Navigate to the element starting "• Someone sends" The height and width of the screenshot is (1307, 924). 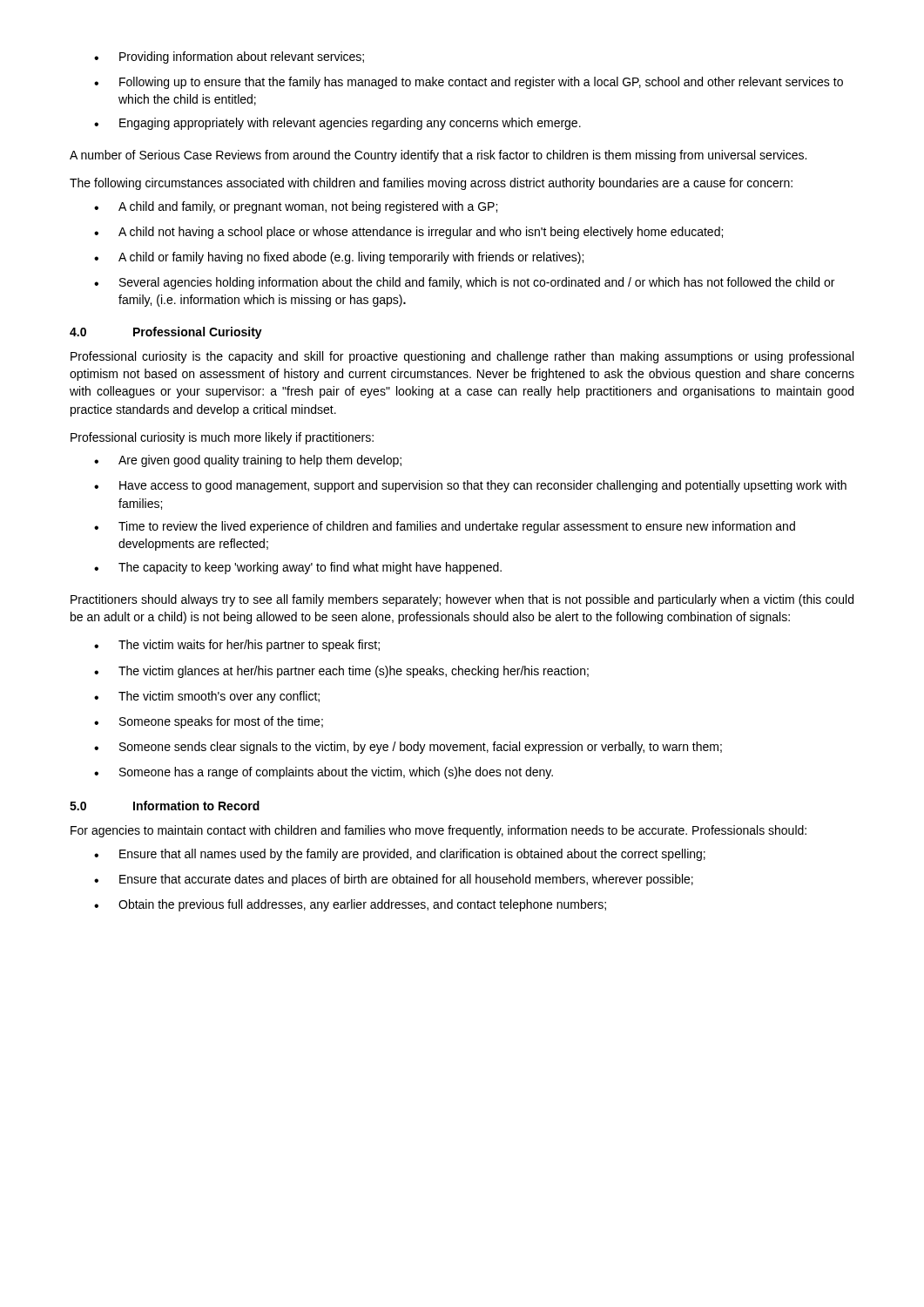(x=462, y=748)
